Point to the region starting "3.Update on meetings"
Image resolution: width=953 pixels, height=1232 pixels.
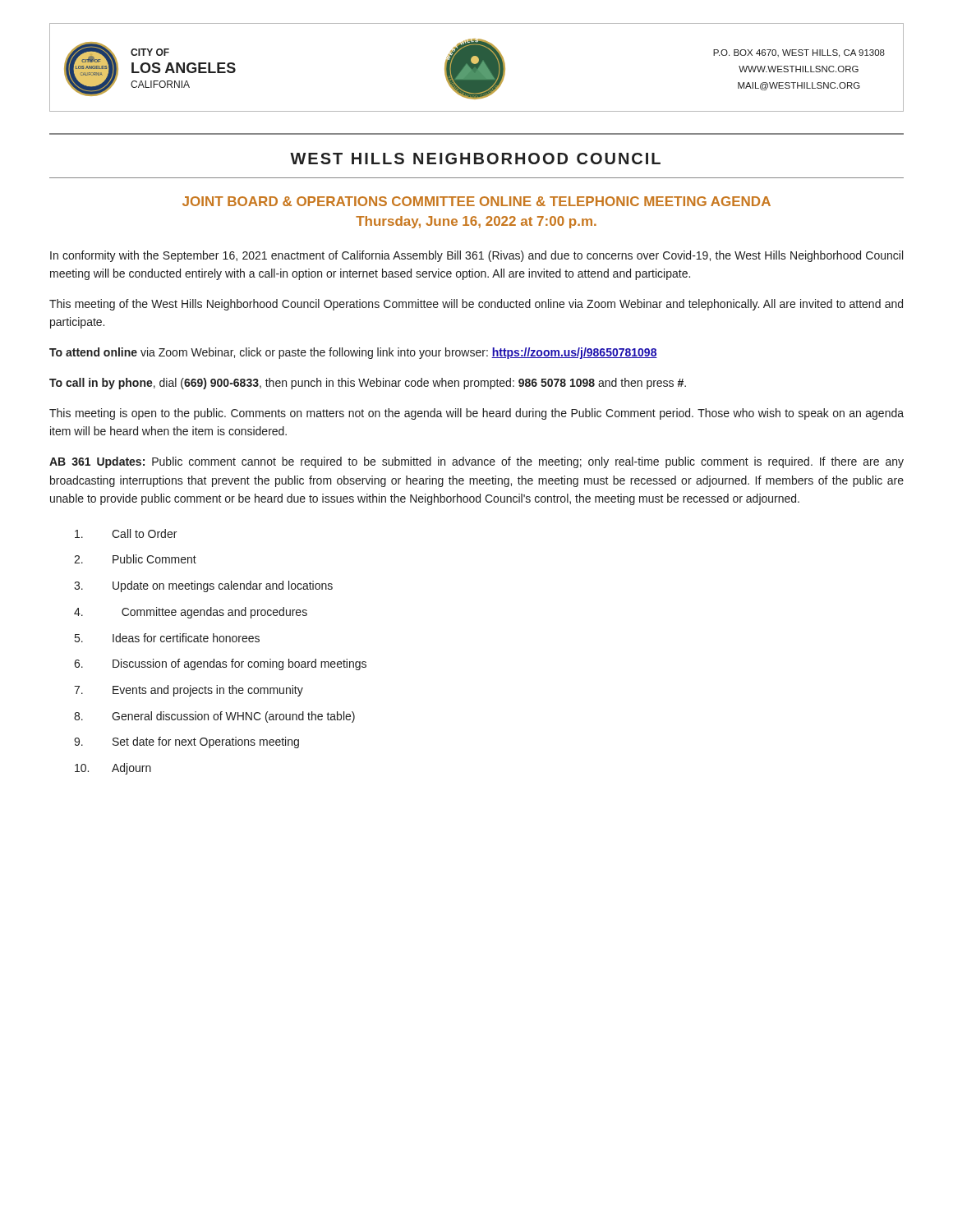(191, 586)
